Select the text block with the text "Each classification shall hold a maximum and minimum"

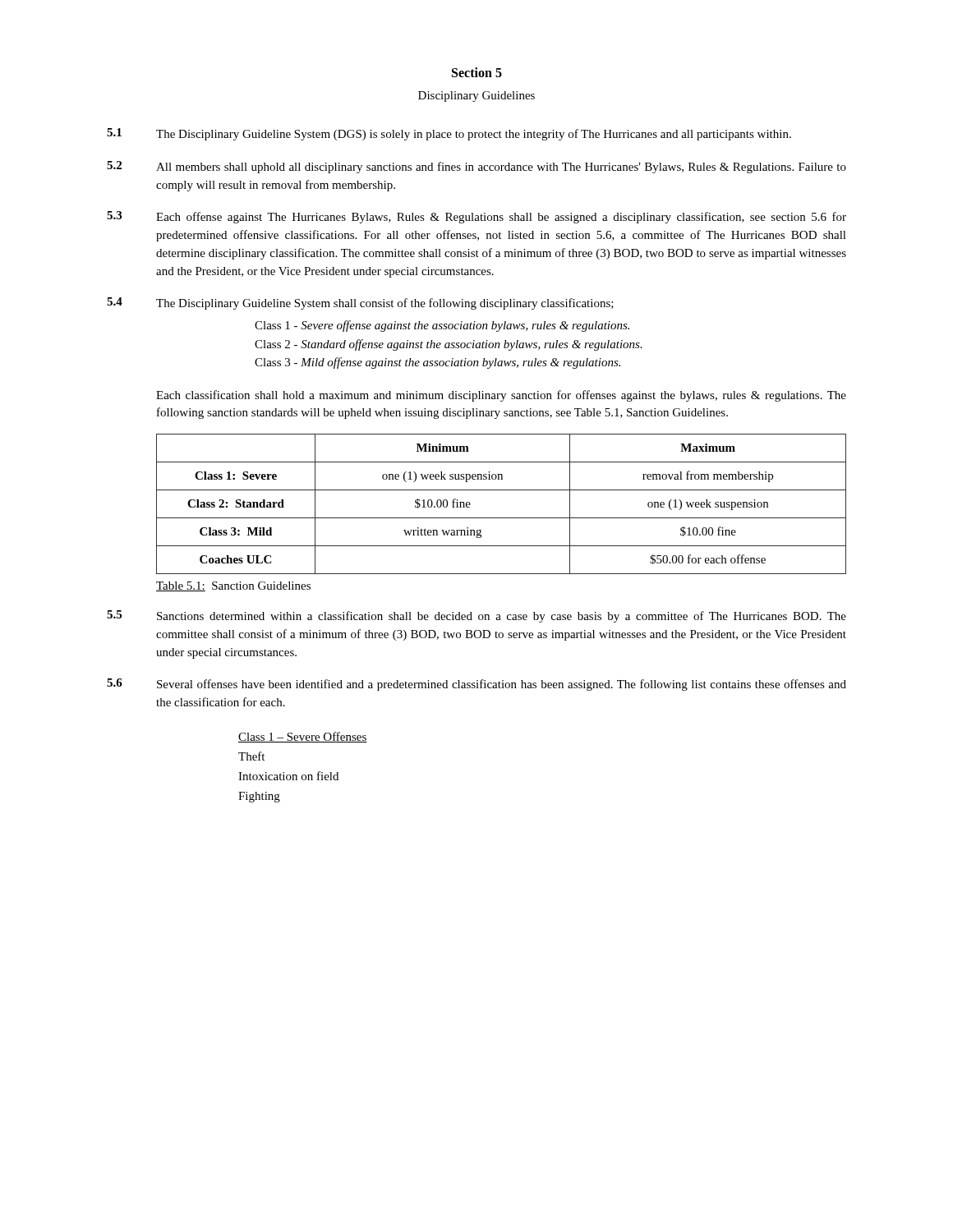point(501,404)
